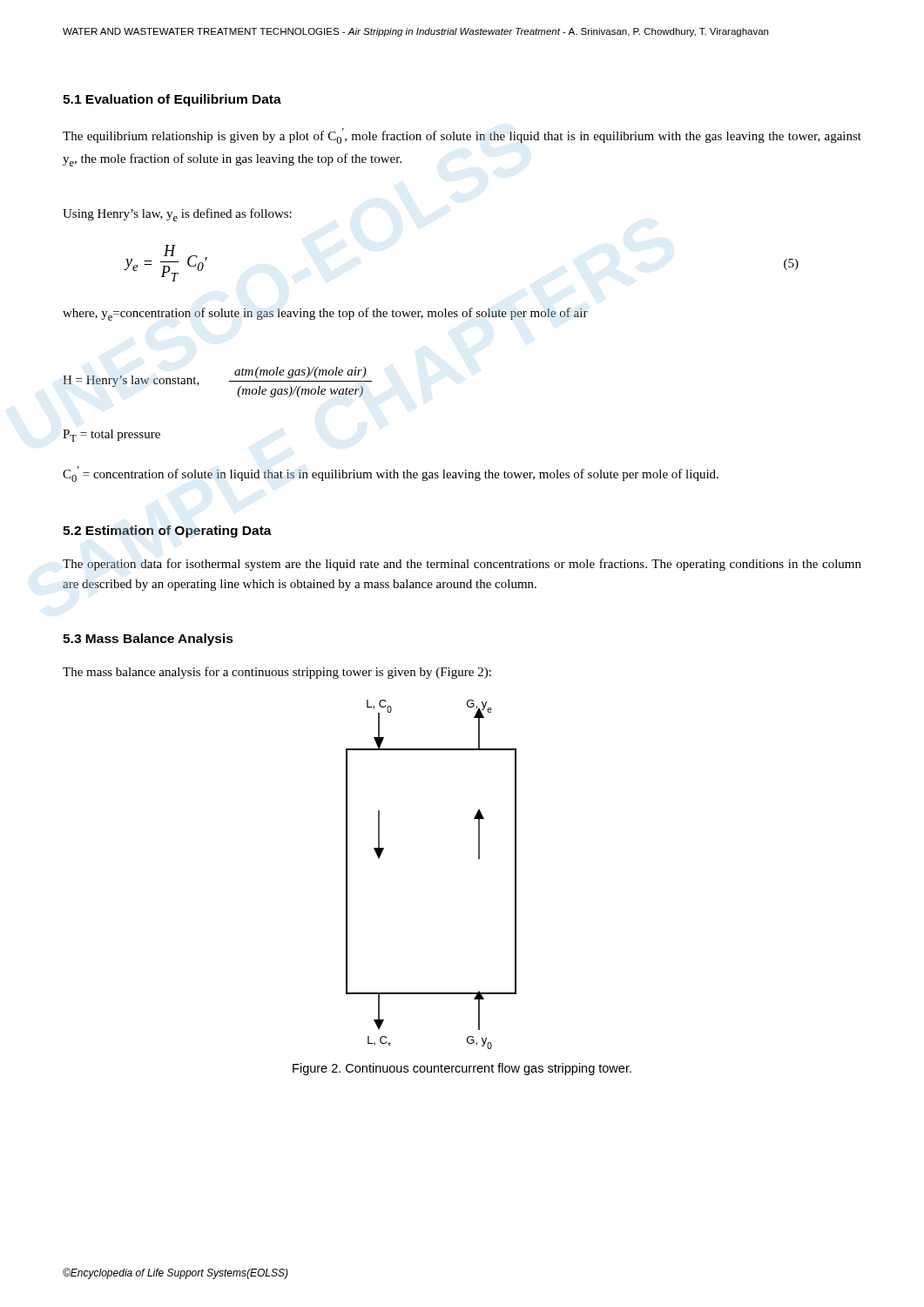Click on the text that says "Using Henry’s law, ye is defined as follows:"
The image size is (924, 1307).
click(x=178, y=215)
